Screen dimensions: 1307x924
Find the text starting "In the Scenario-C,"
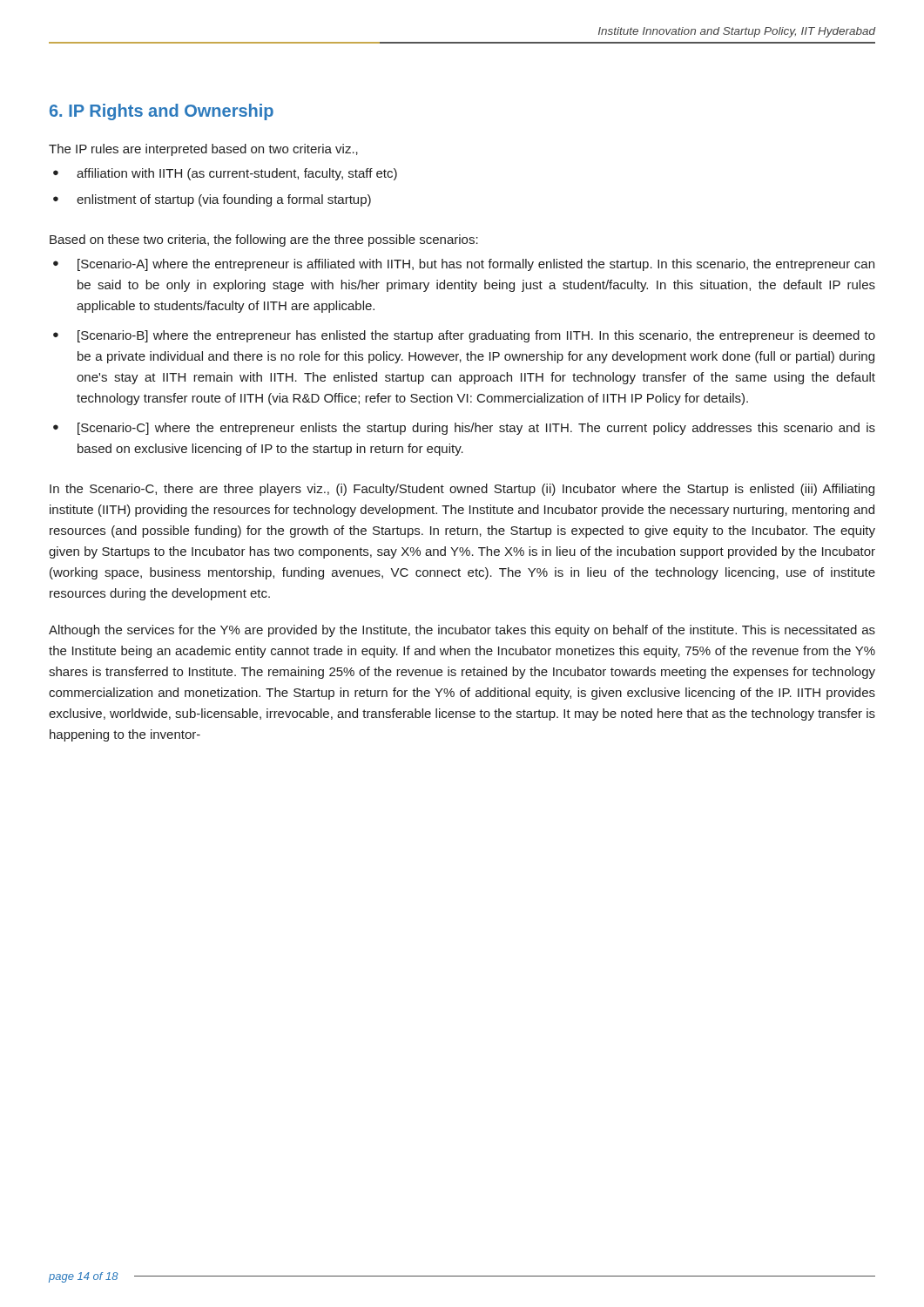(x=462, y=541)
